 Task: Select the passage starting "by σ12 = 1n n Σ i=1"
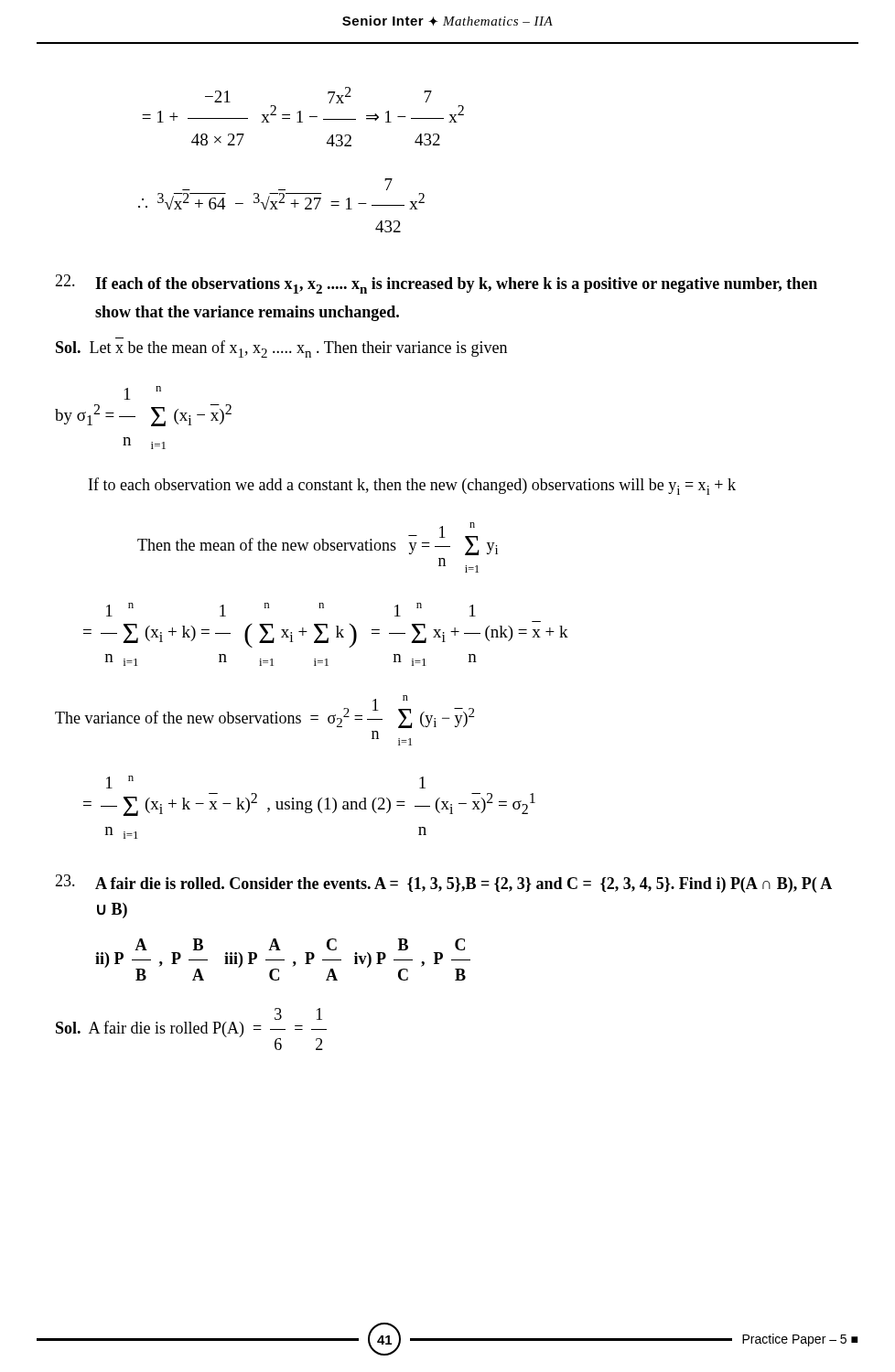143,417
